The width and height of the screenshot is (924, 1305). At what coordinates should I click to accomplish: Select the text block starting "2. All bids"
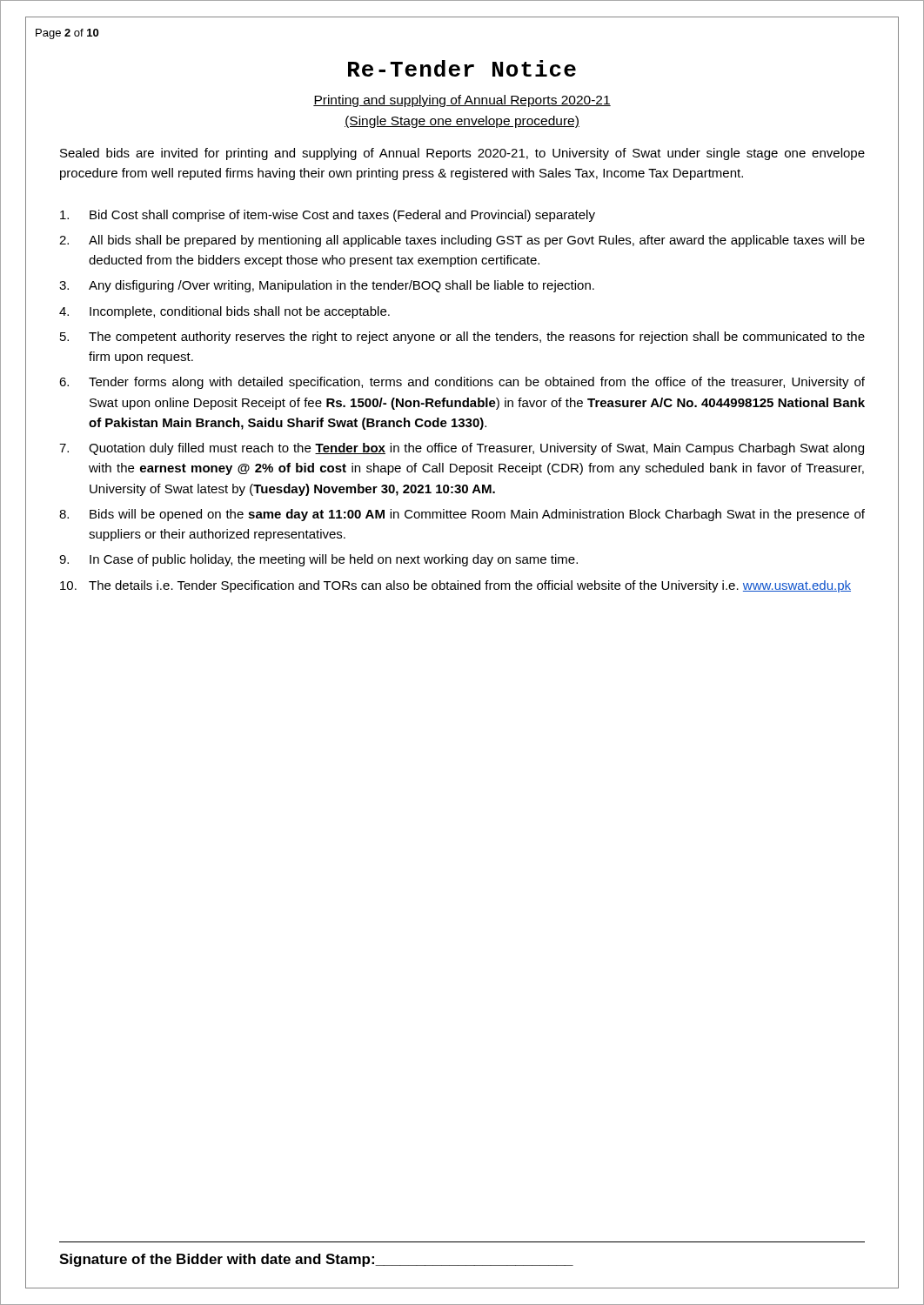tap(462, 250)
